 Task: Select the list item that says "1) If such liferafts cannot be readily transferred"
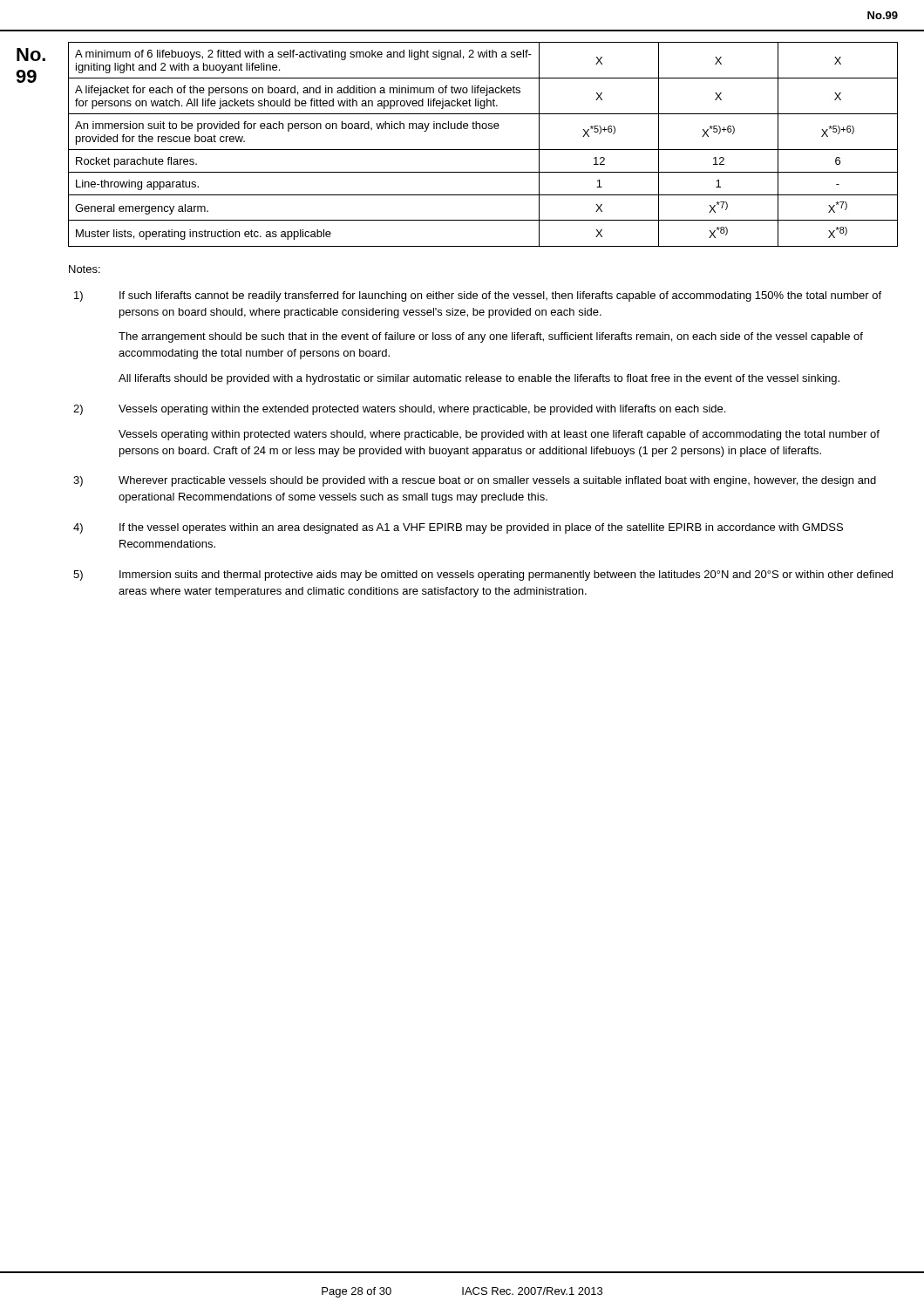tap(483, 342)
